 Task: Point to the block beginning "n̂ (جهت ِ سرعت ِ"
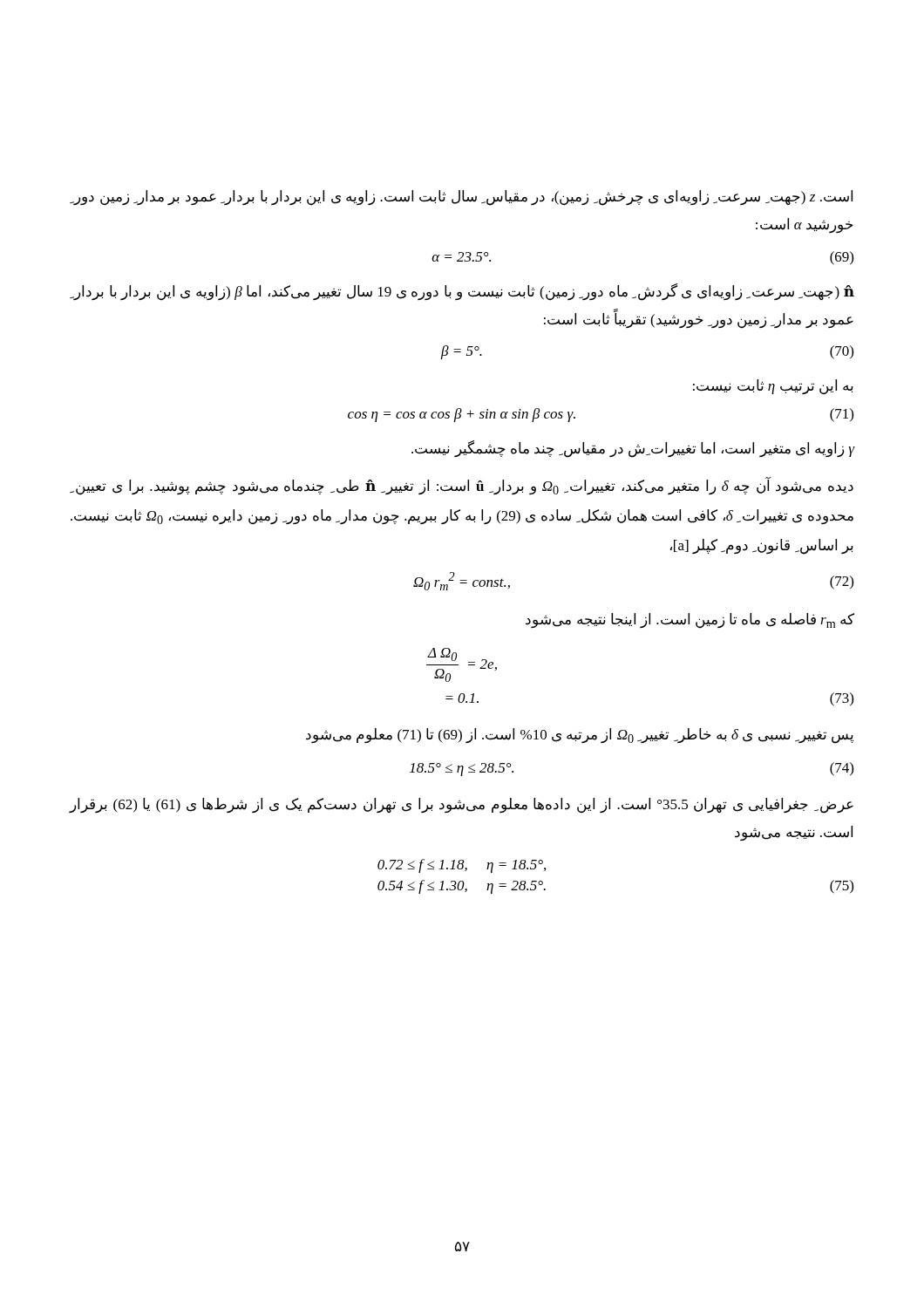coord(462,306)
